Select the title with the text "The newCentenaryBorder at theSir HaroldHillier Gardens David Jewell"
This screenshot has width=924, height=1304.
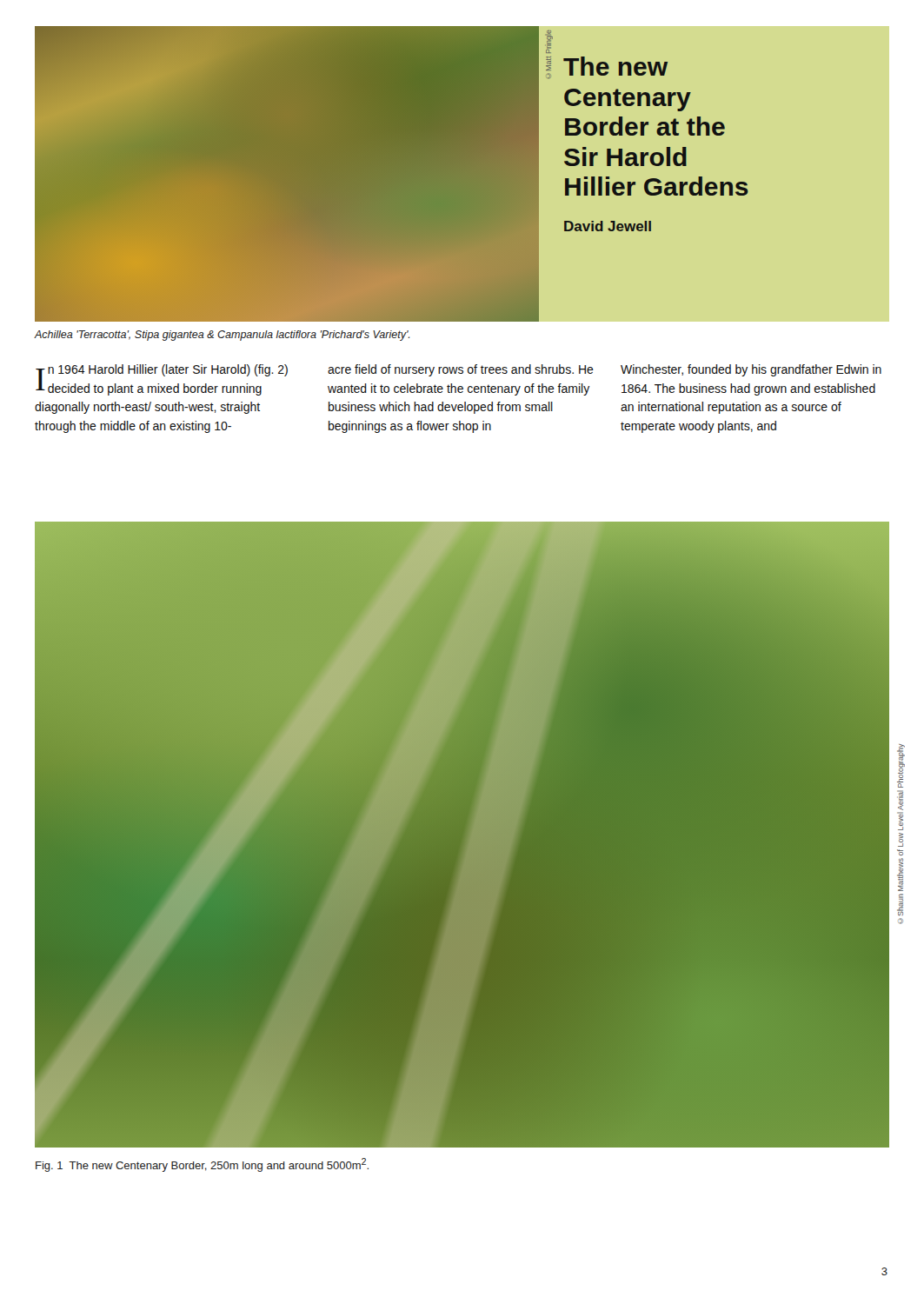715,144
